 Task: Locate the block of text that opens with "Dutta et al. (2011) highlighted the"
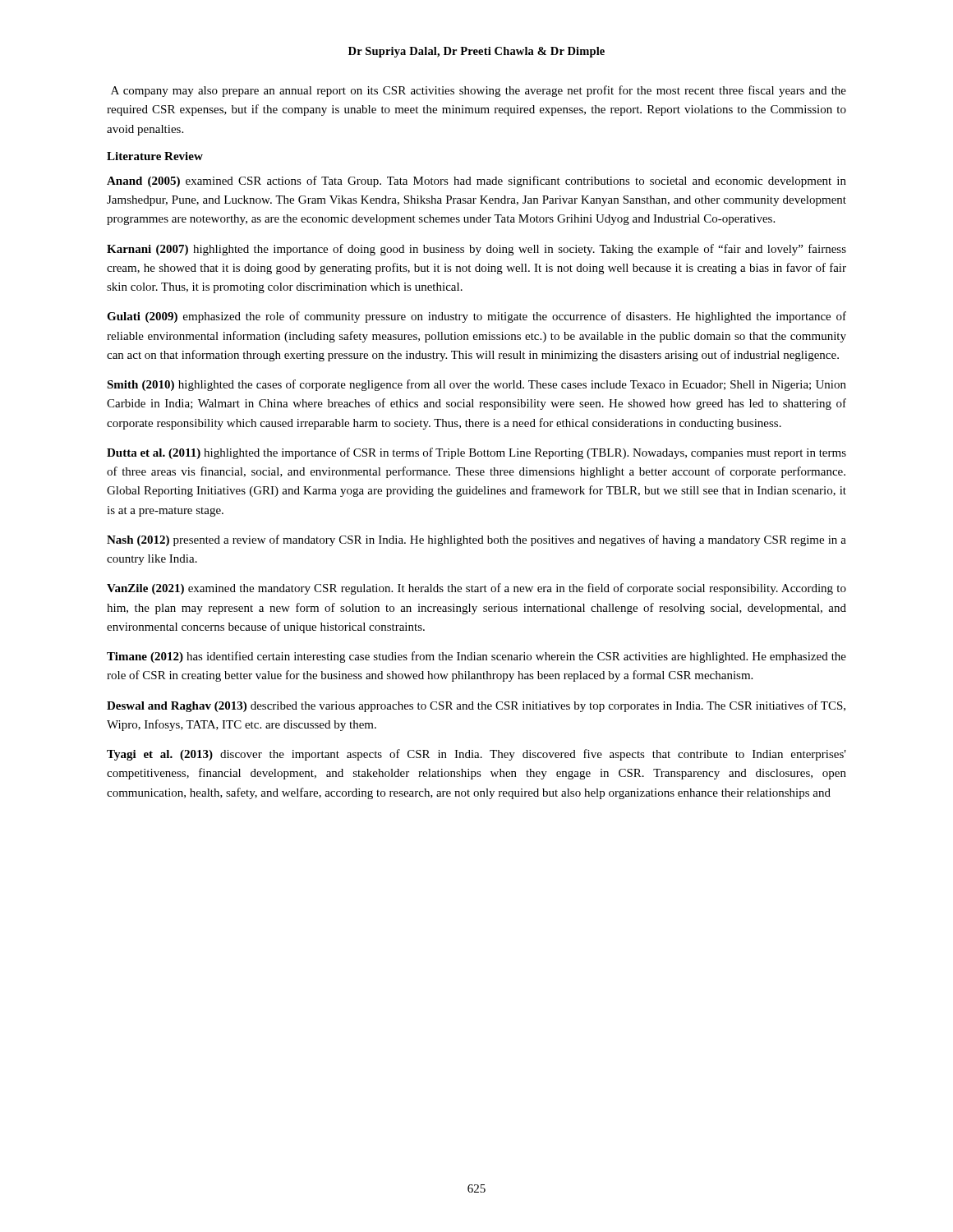pyautogui.click(x=476, y=481)
